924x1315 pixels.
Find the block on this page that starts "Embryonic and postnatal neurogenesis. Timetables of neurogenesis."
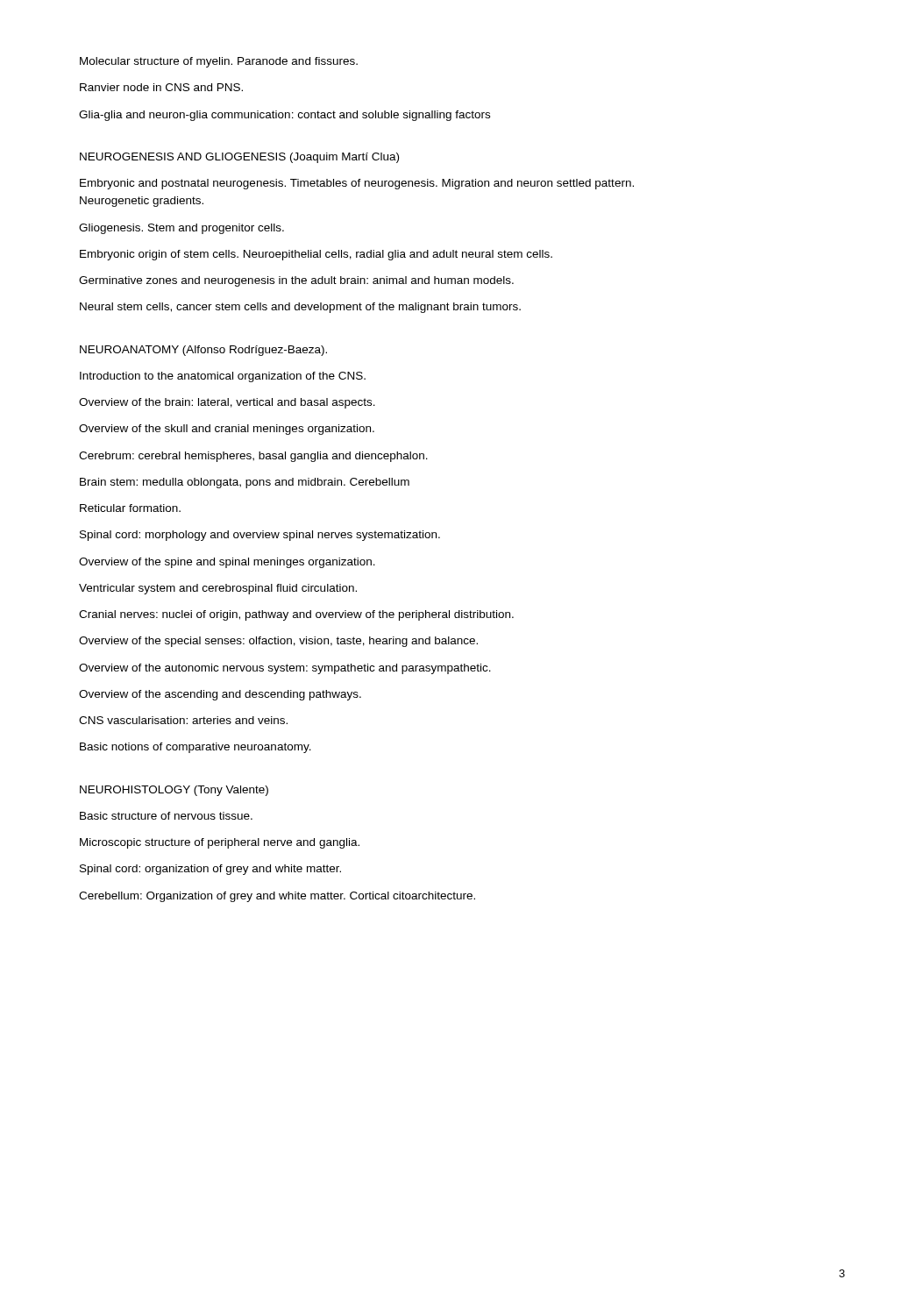(357, 192)
